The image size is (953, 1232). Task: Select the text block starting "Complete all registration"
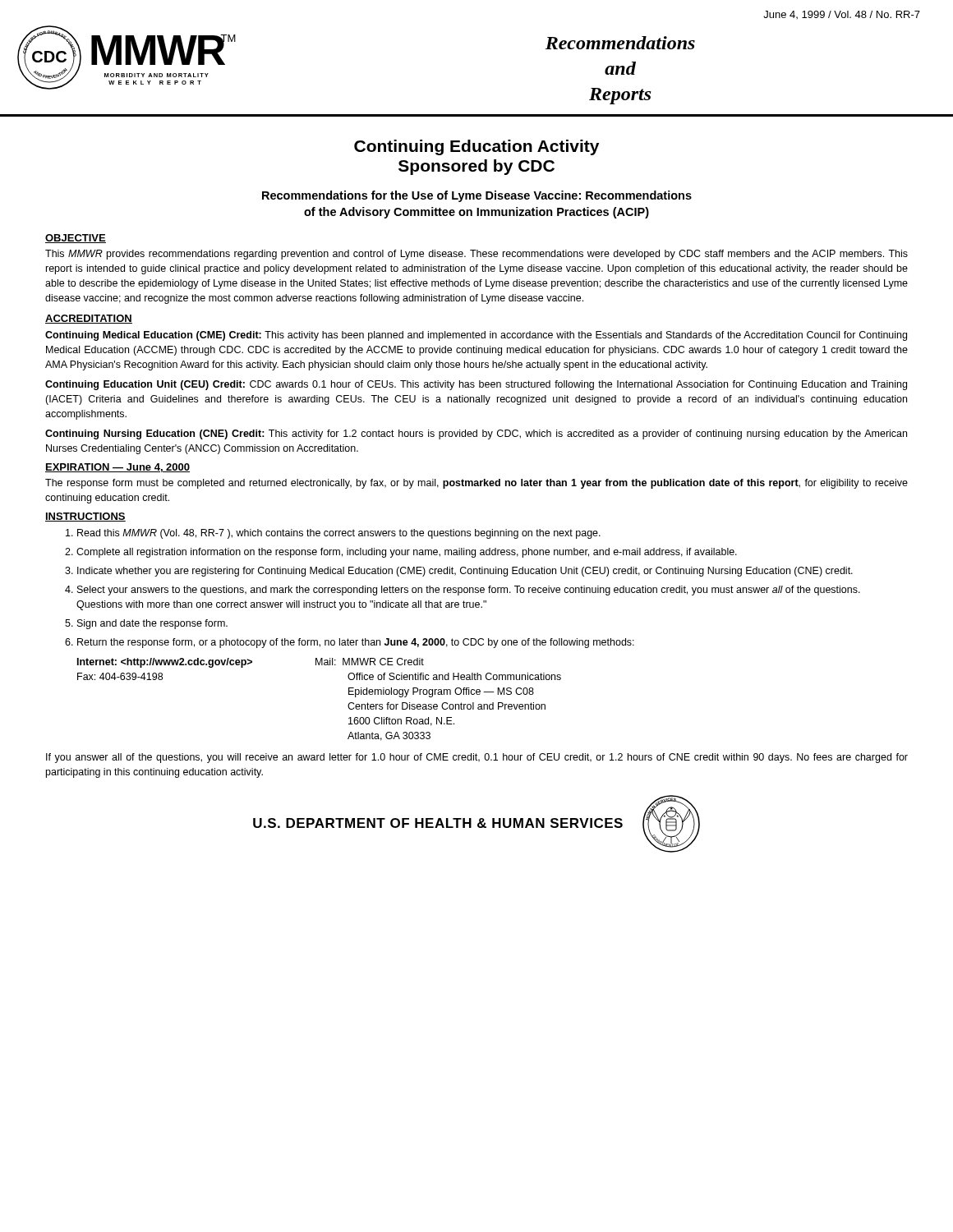pos(407,552)
